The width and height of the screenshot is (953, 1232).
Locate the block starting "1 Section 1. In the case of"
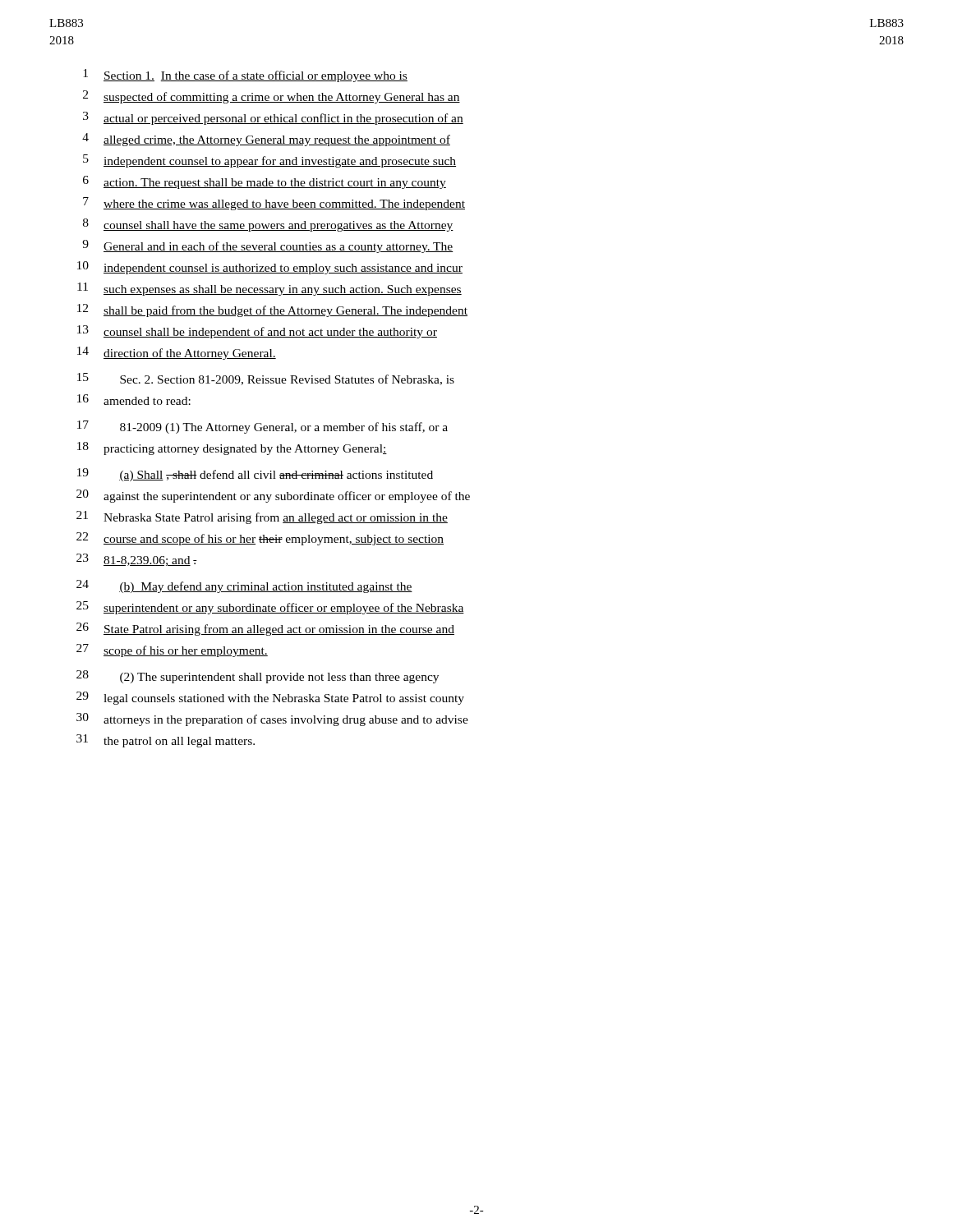coord(245,76)
